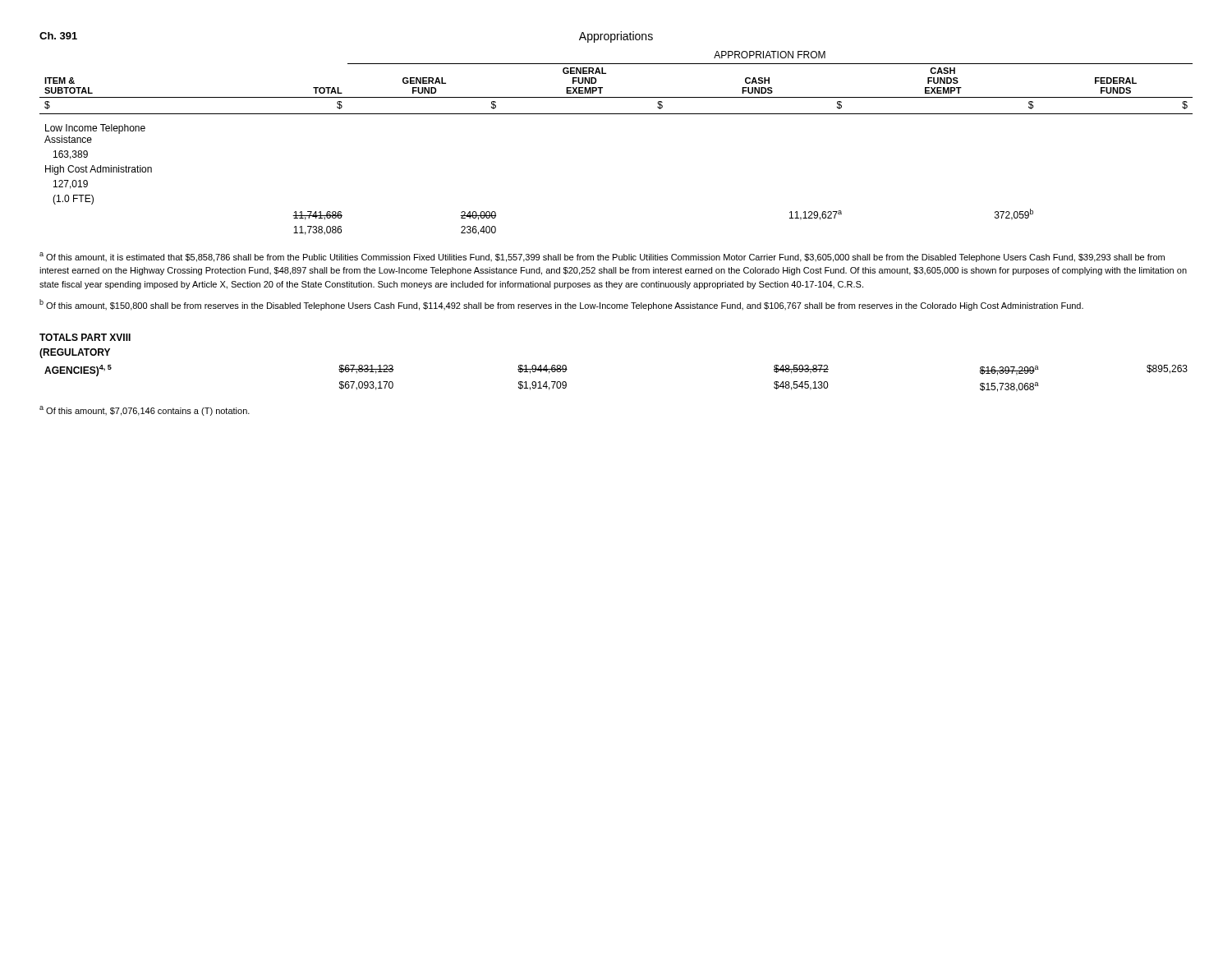The height and width of the screenshot is (953, 1232).
Task: Click on the table containing "$16,397,299 a"
Action: tap(616, 378)
